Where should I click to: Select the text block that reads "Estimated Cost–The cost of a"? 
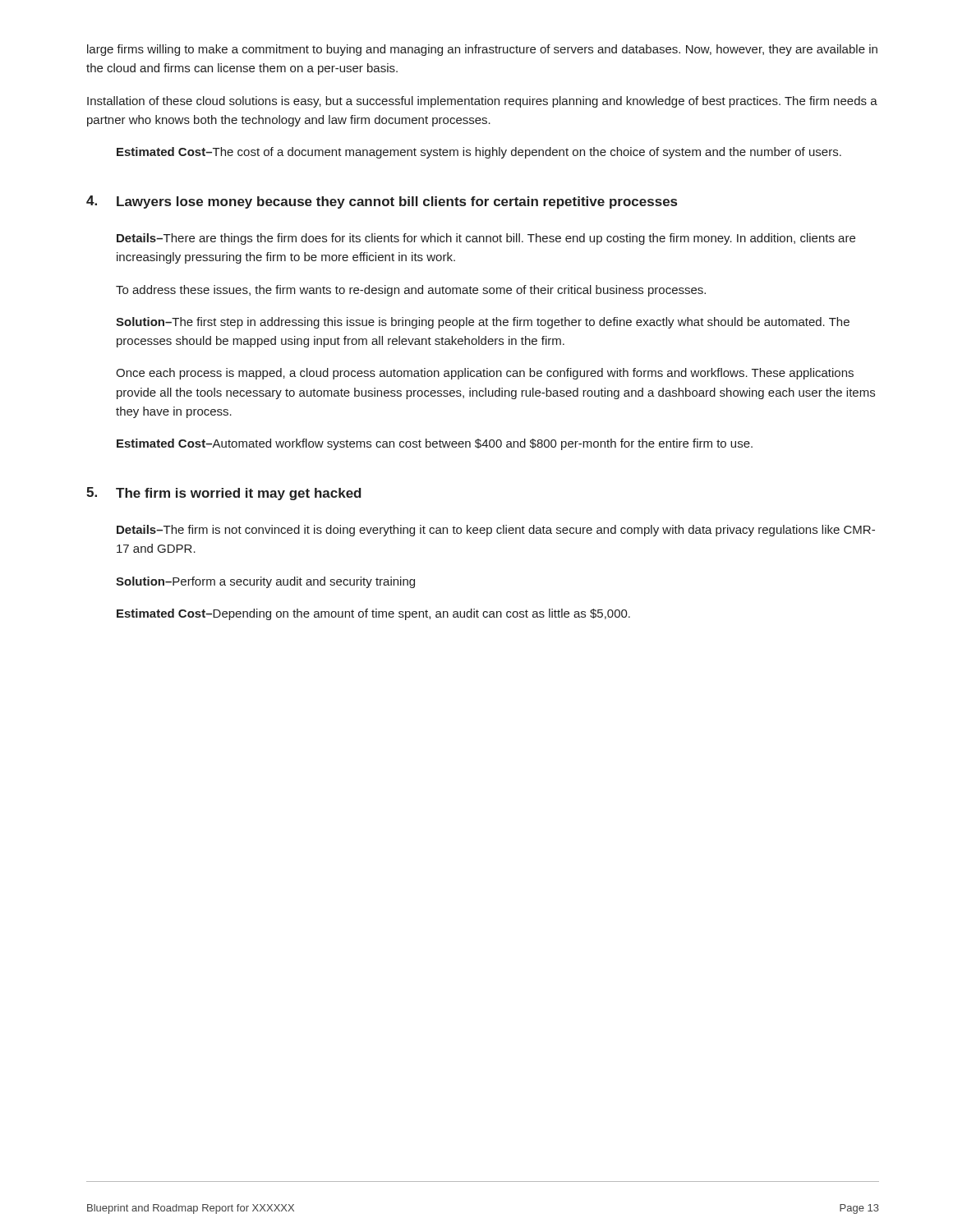click(x=479, y=152)
